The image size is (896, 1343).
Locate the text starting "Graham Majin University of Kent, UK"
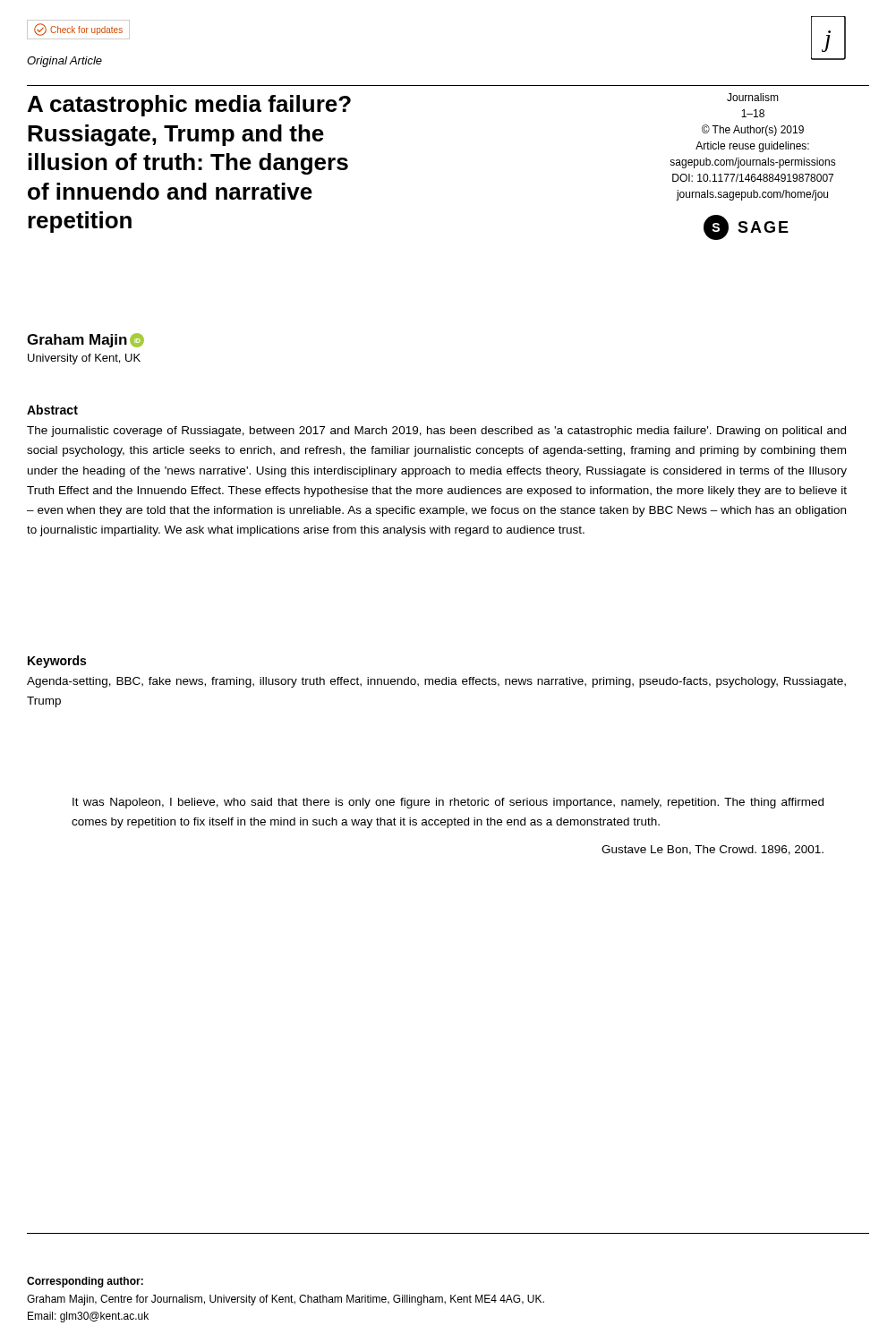(86, 348)
